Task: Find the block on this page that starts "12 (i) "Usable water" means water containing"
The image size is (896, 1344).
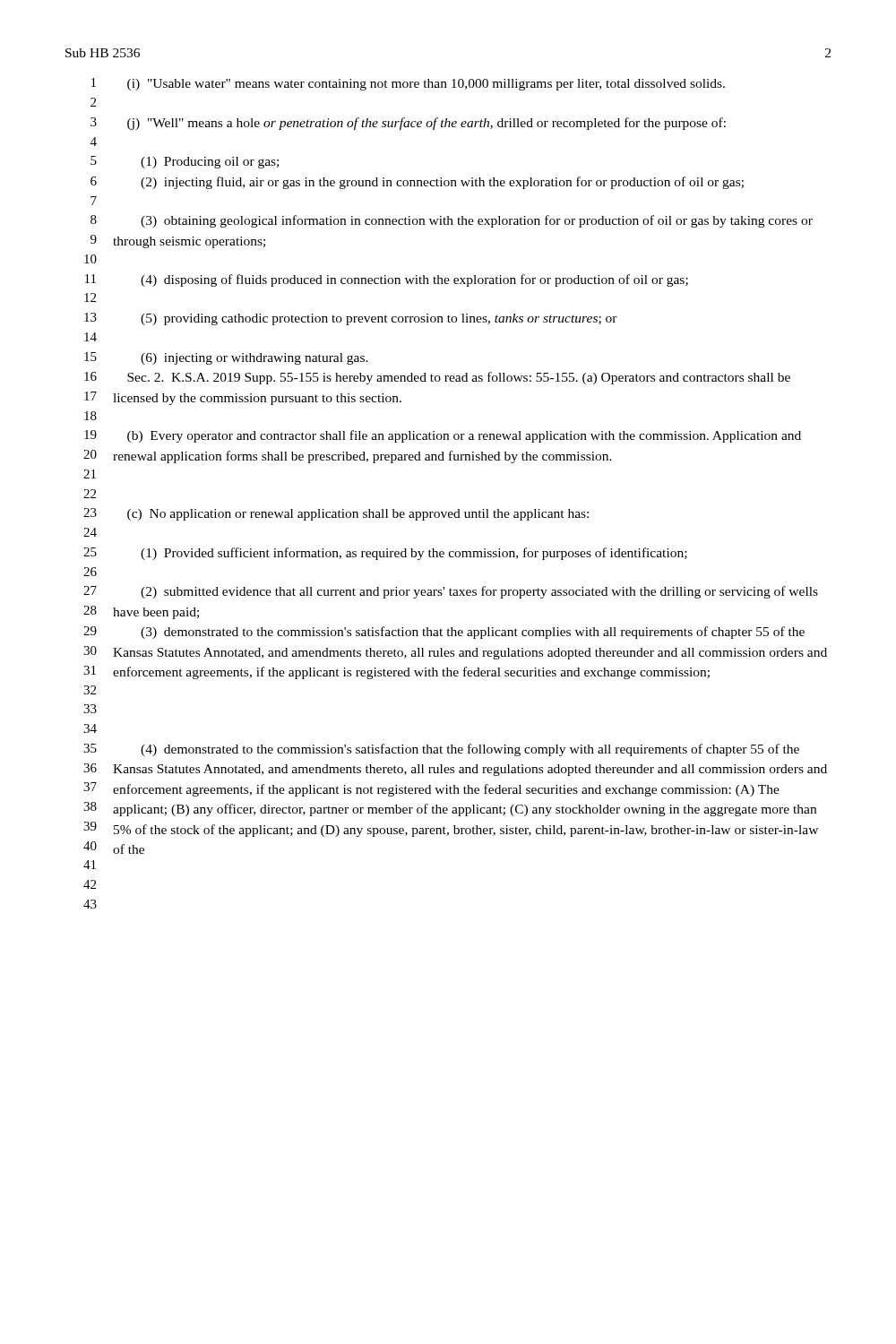Action: (448, 93)
